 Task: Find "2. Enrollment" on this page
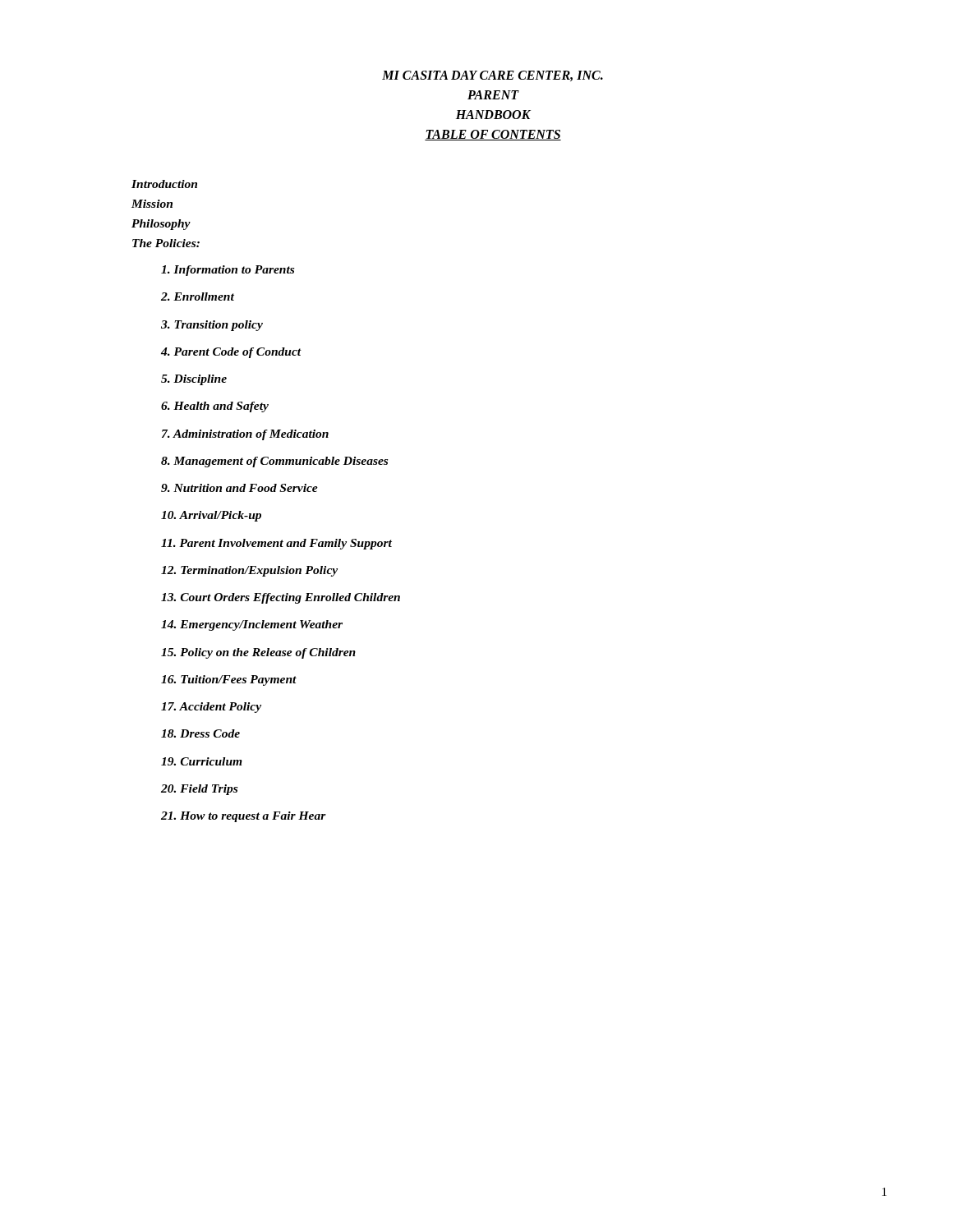(197, 296)
